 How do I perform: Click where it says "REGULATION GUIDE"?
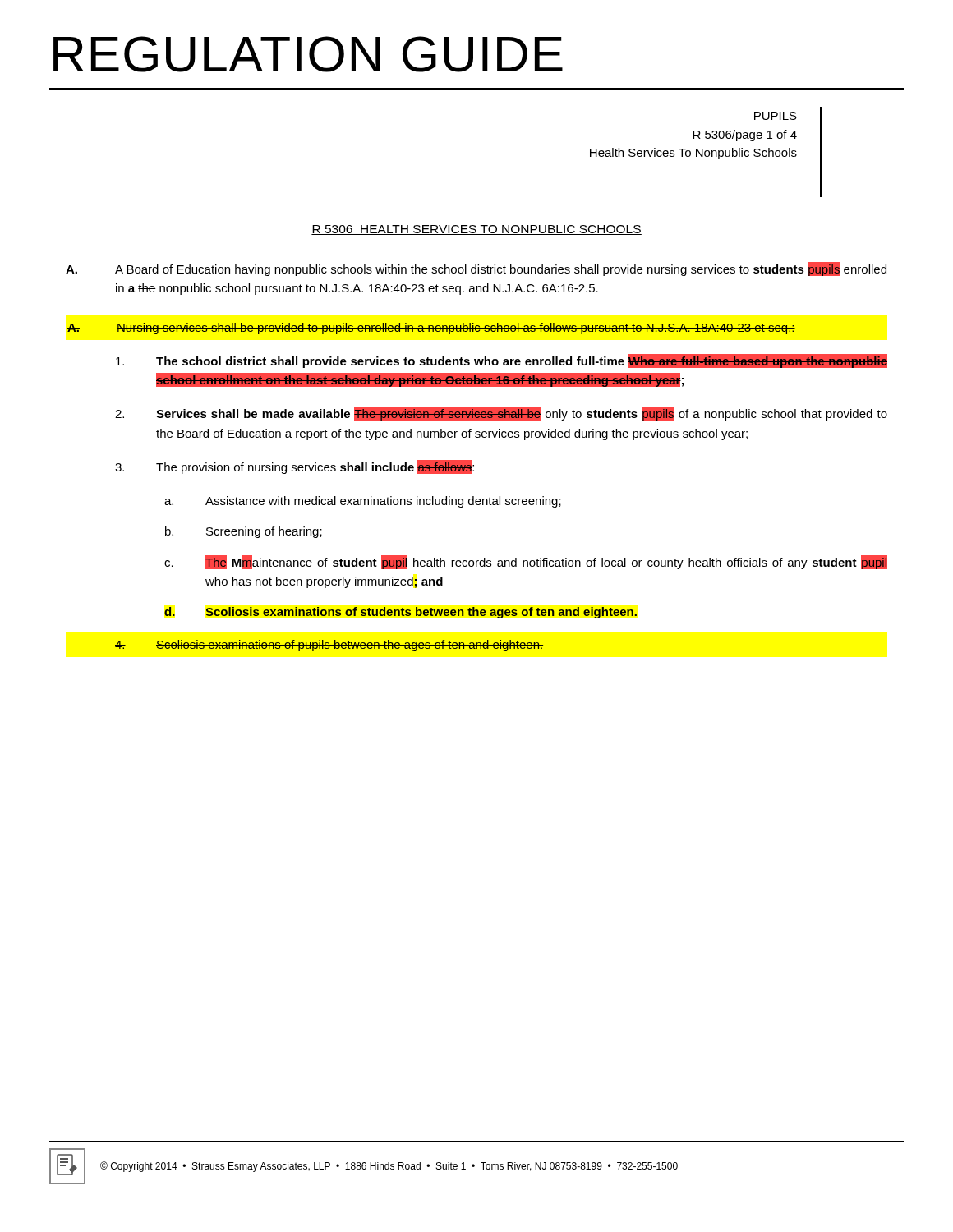click(476, 57)
